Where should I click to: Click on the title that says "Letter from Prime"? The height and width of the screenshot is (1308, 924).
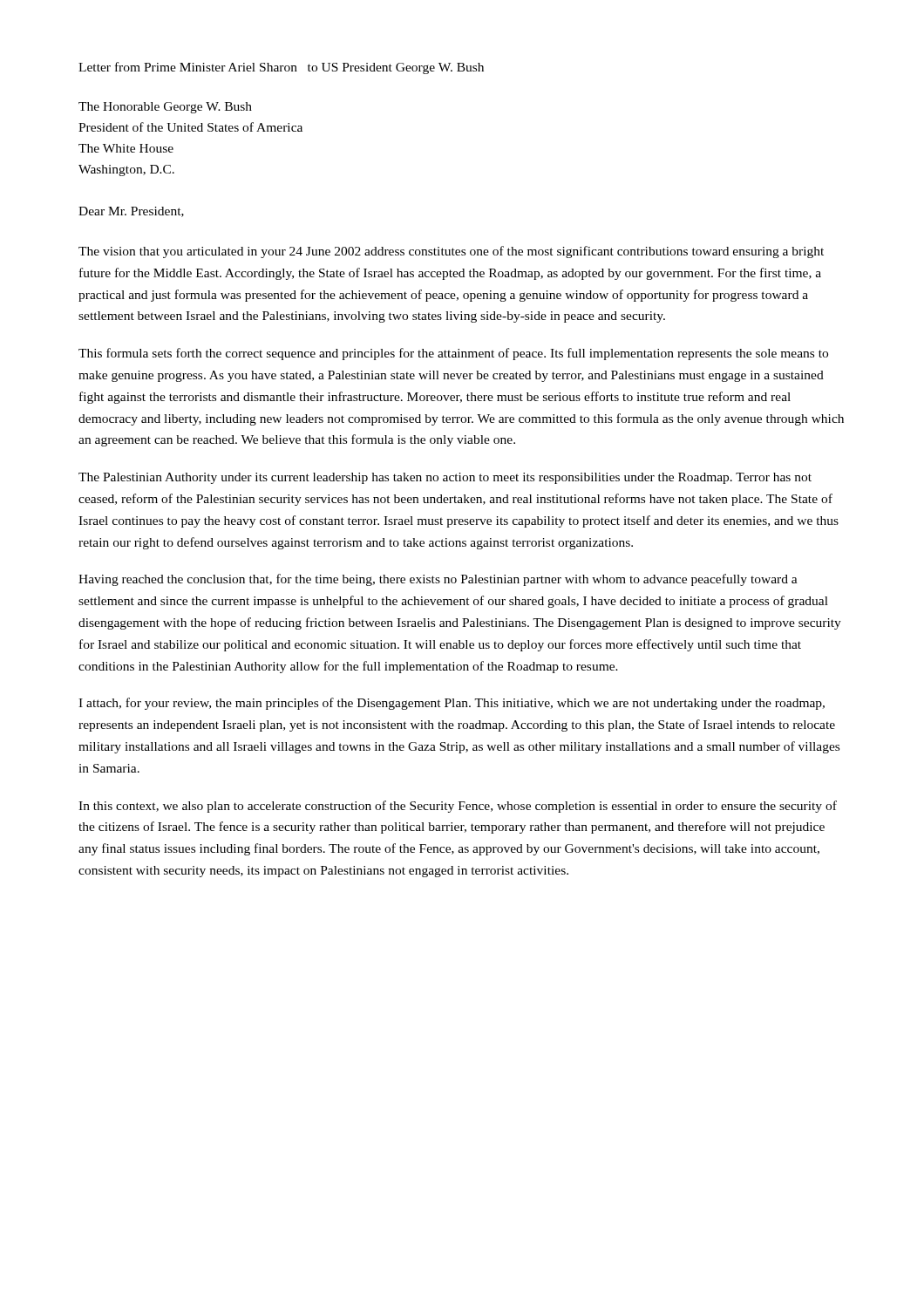281,67
